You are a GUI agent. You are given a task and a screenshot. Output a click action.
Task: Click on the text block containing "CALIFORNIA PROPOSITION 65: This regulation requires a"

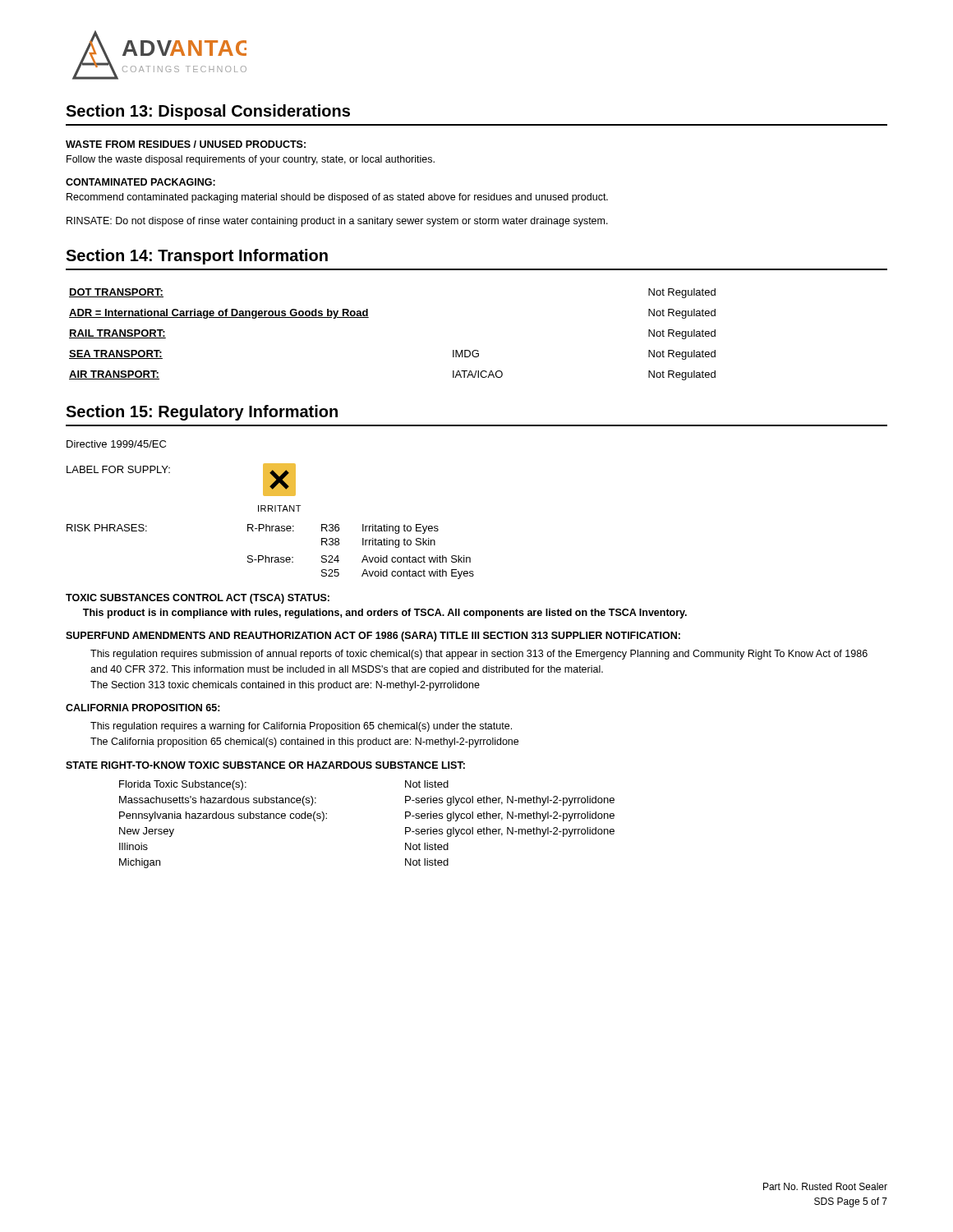476,726
